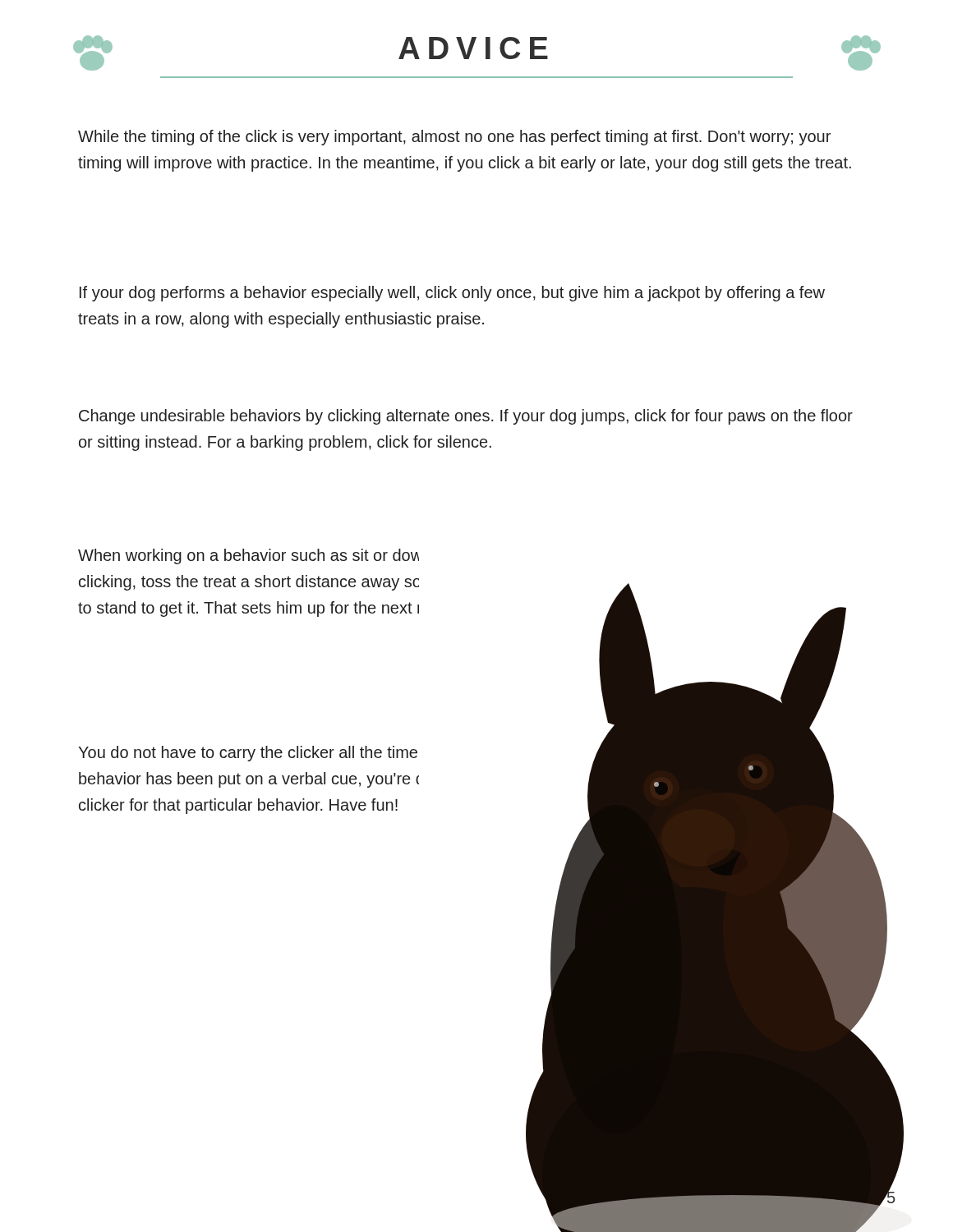This screenshot has height=1232, width=953.
Task: Select the text block starting "Change undesirable behaviors by clicking"
Action: (465, 429)
